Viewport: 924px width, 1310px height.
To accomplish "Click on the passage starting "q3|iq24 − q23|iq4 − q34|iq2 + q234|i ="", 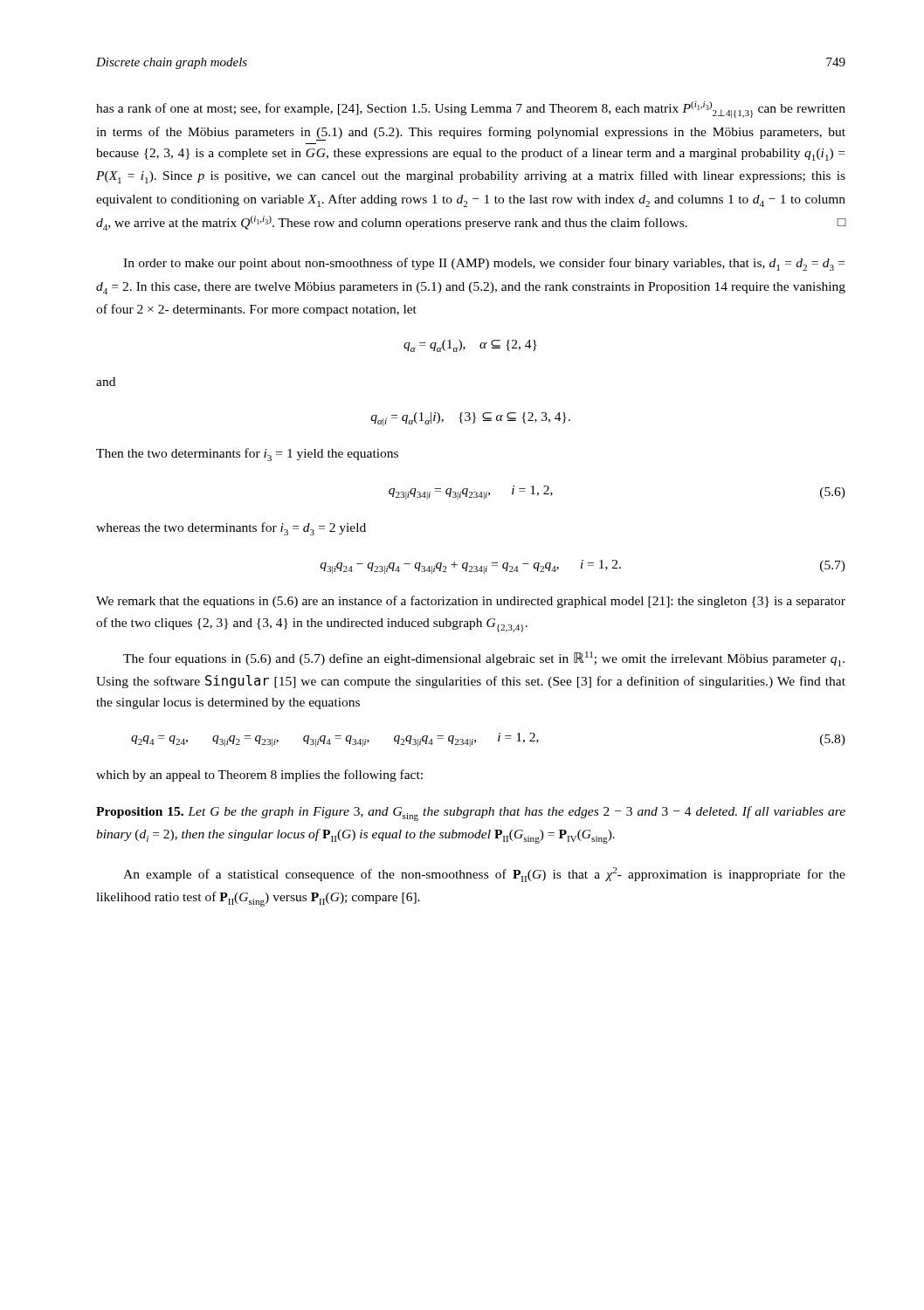I will coord(583,565).
